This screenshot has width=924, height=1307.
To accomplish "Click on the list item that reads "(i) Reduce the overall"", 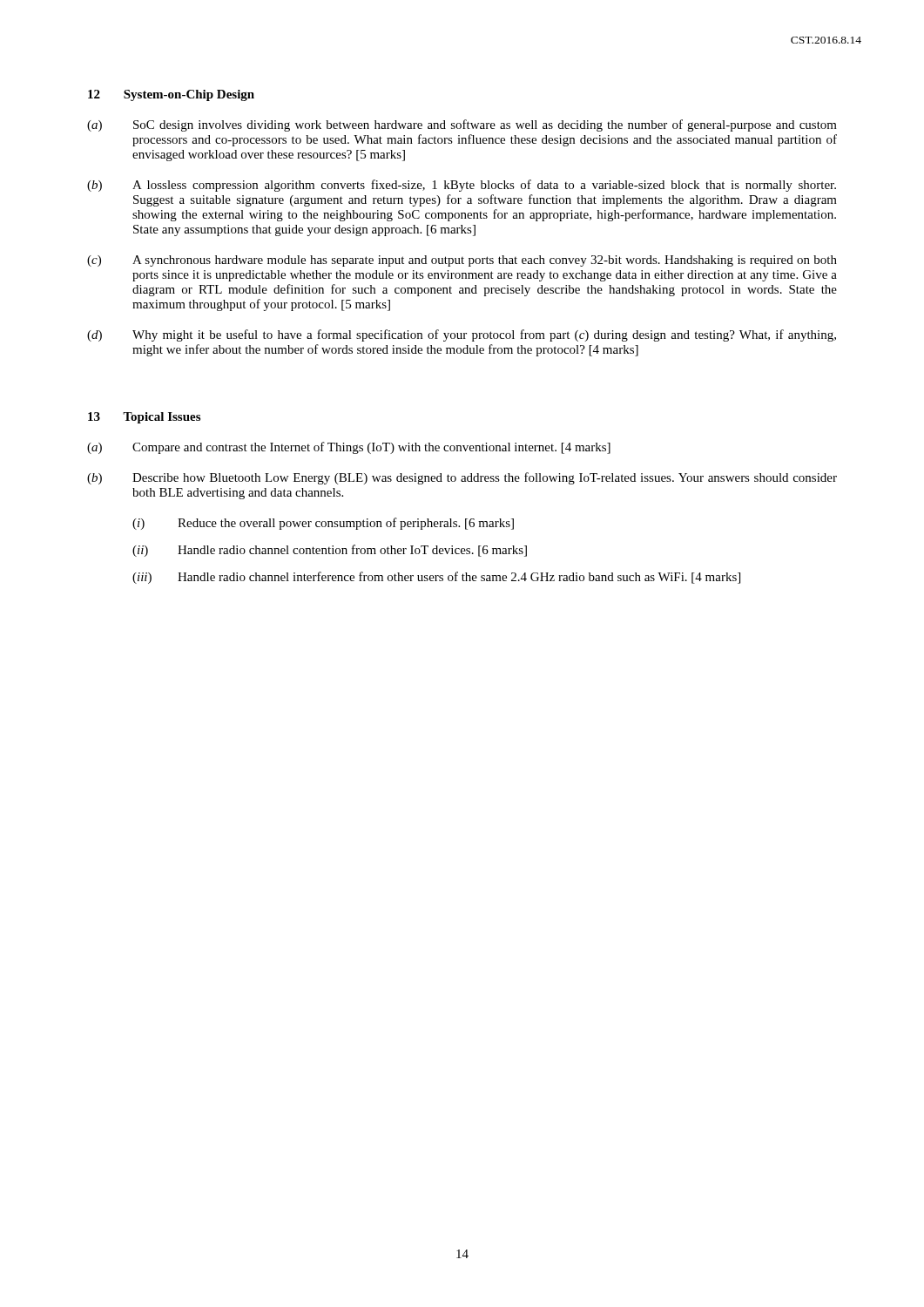I will coord(485,523).
